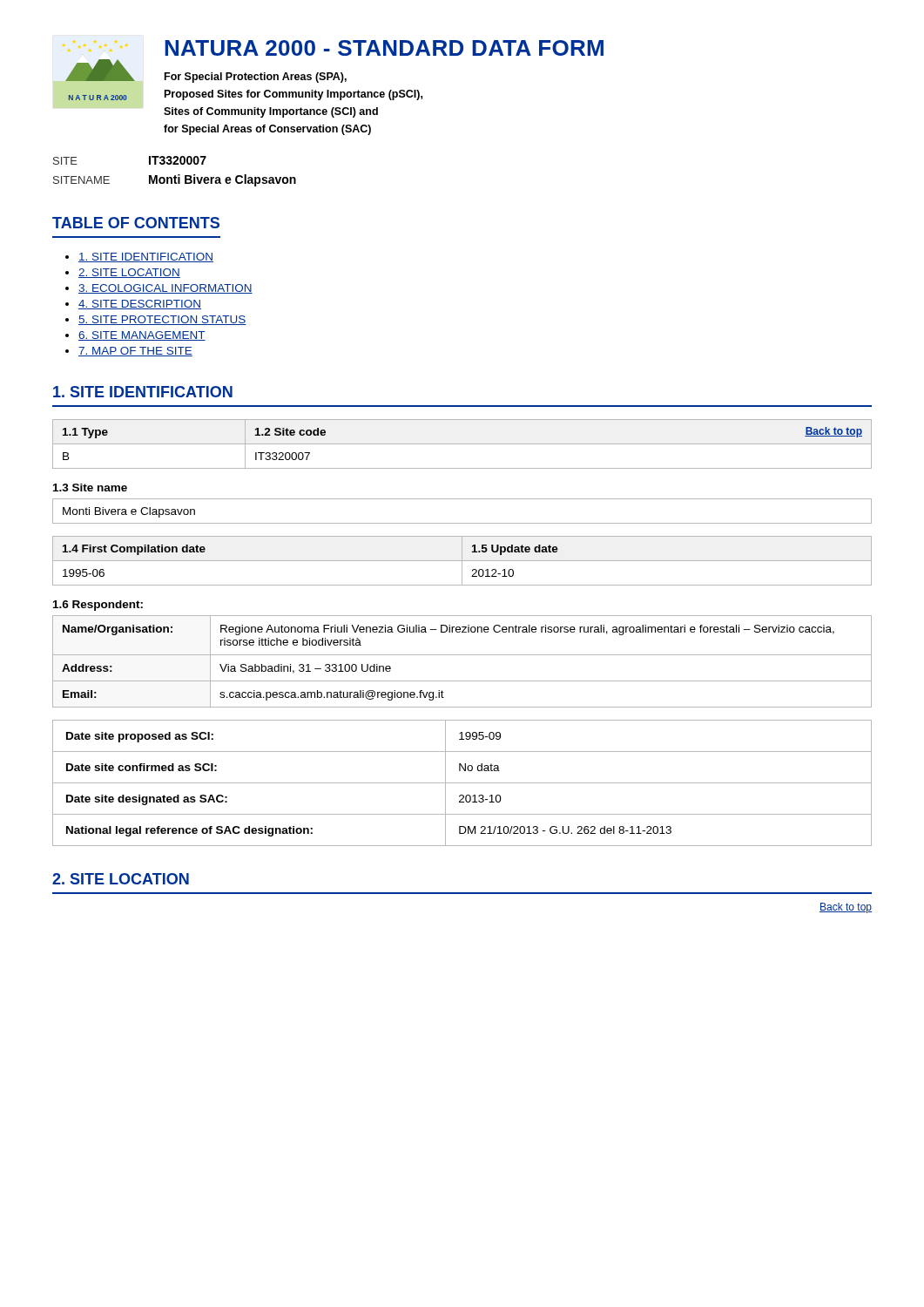The width and height of the screenshot is (924, 1307).
Task: Locate the table with the text "Monti Bivera e"
Action: pyautogui.click(x=462, y=511)
